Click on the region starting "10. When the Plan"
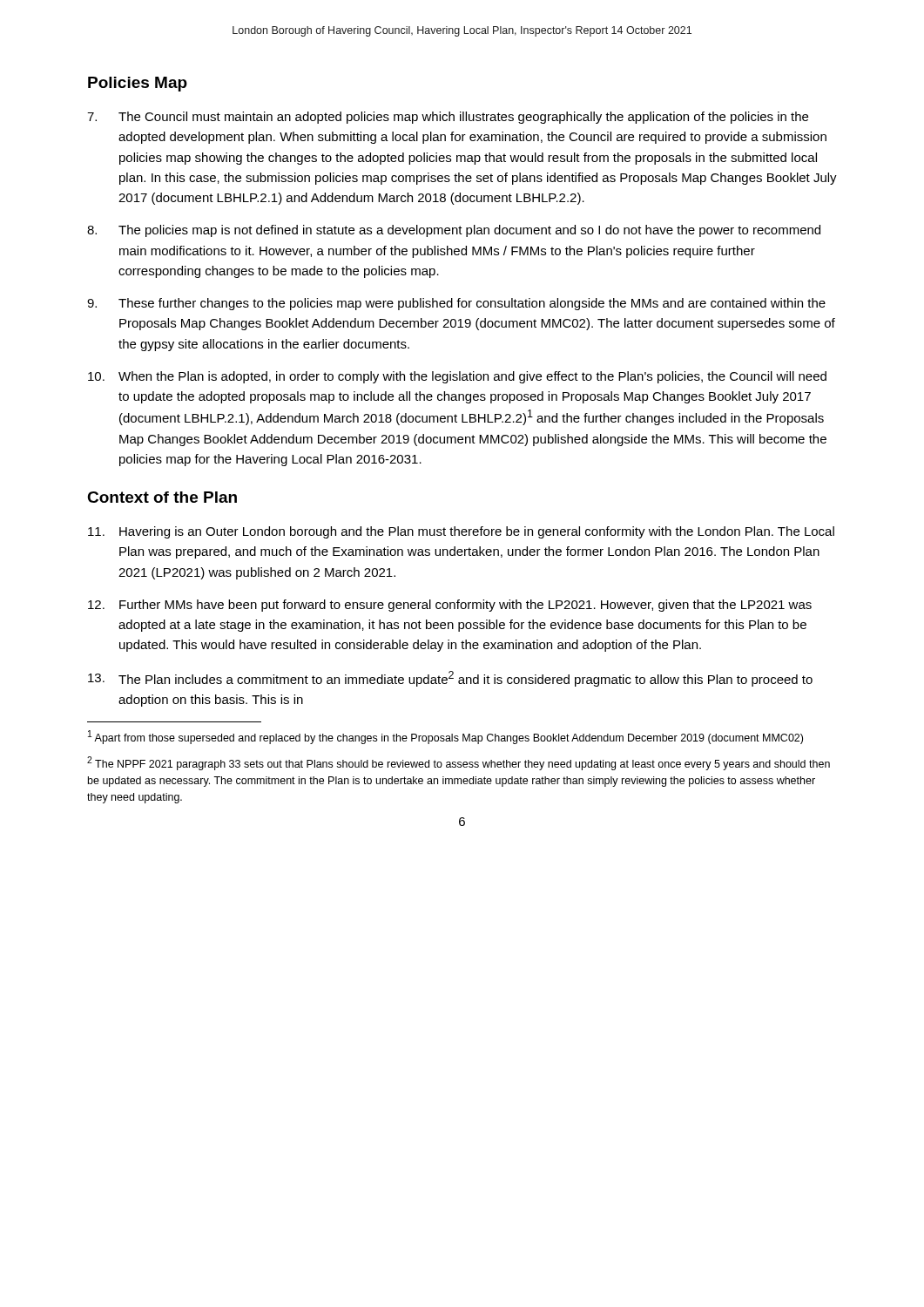 [462, 417]
